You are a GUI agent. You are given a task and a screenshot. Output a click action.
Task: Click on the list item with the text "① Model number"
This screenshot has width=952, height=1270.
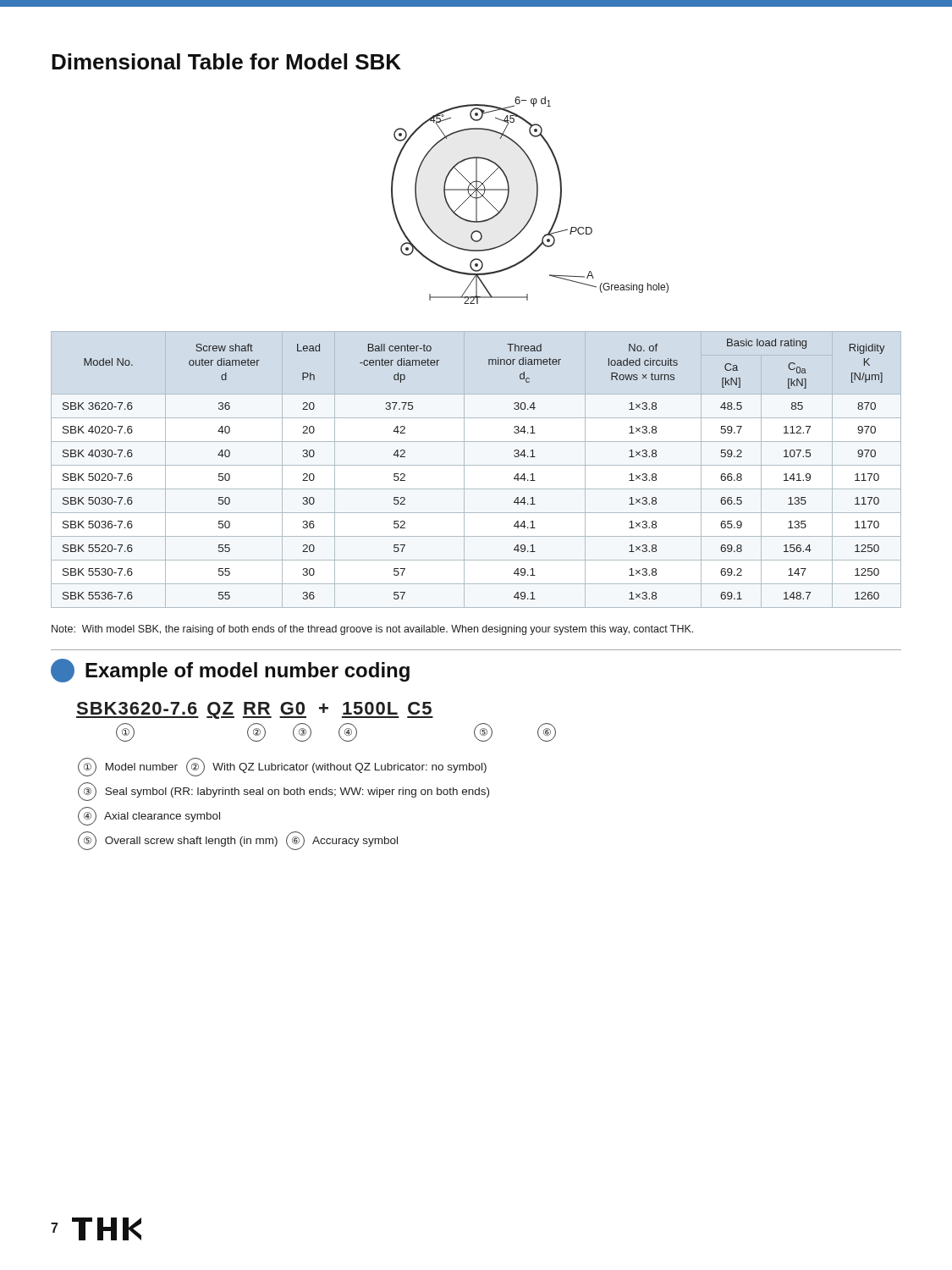tap(282, 767)
